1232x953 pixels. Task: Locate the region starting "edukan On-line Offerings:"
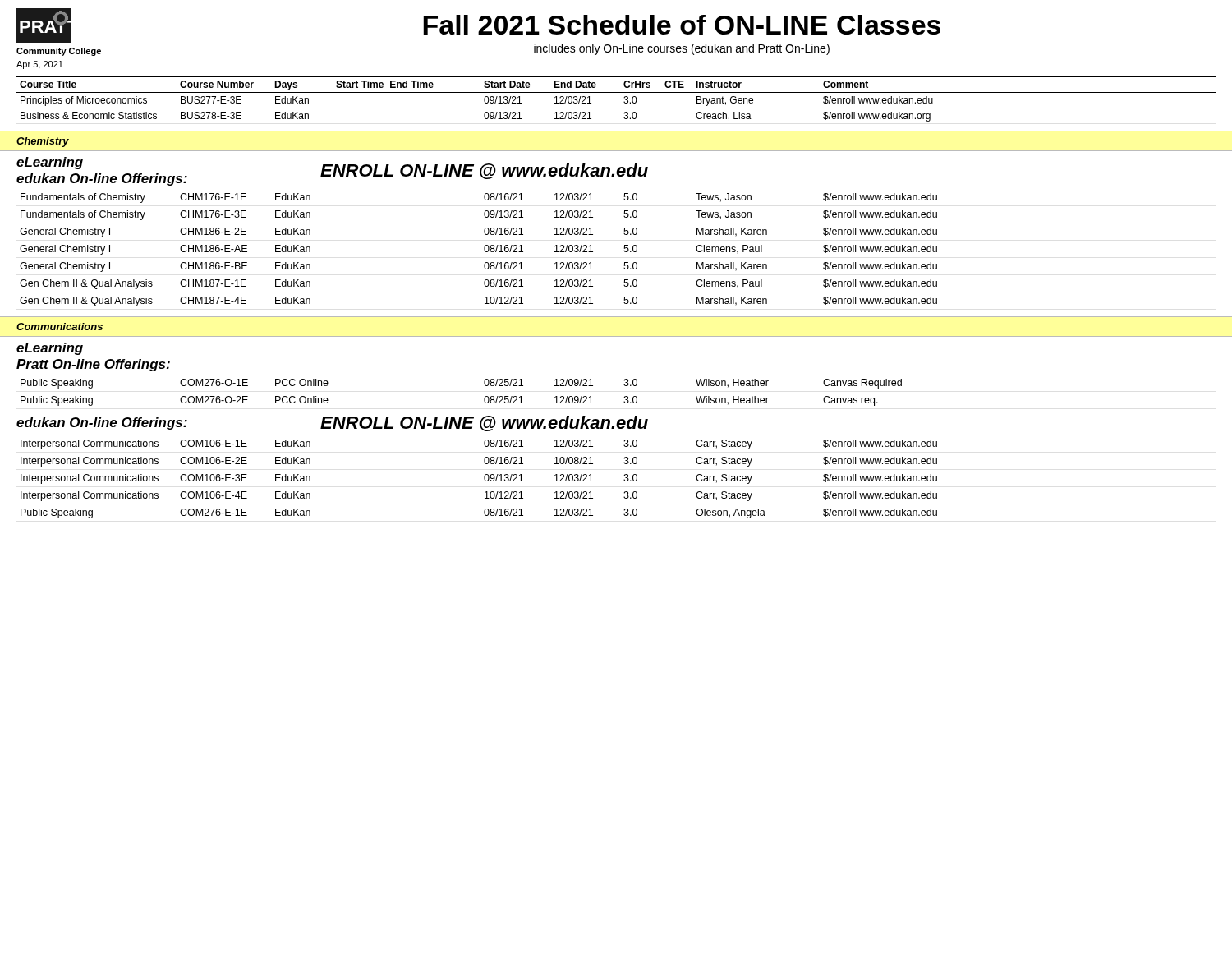pos(168,423)
